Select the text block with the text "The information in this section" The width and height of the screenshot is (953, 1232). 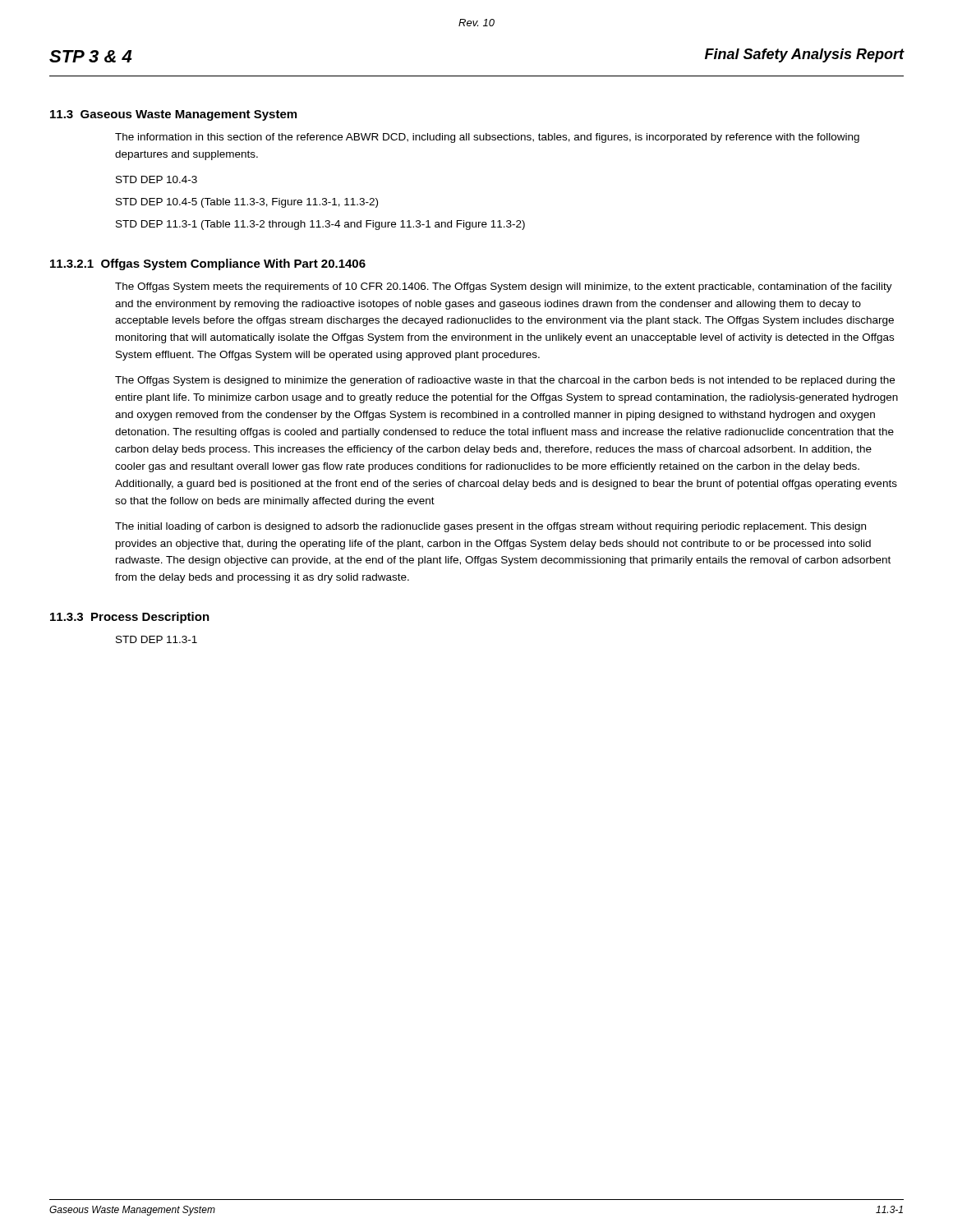click(487, 145)
